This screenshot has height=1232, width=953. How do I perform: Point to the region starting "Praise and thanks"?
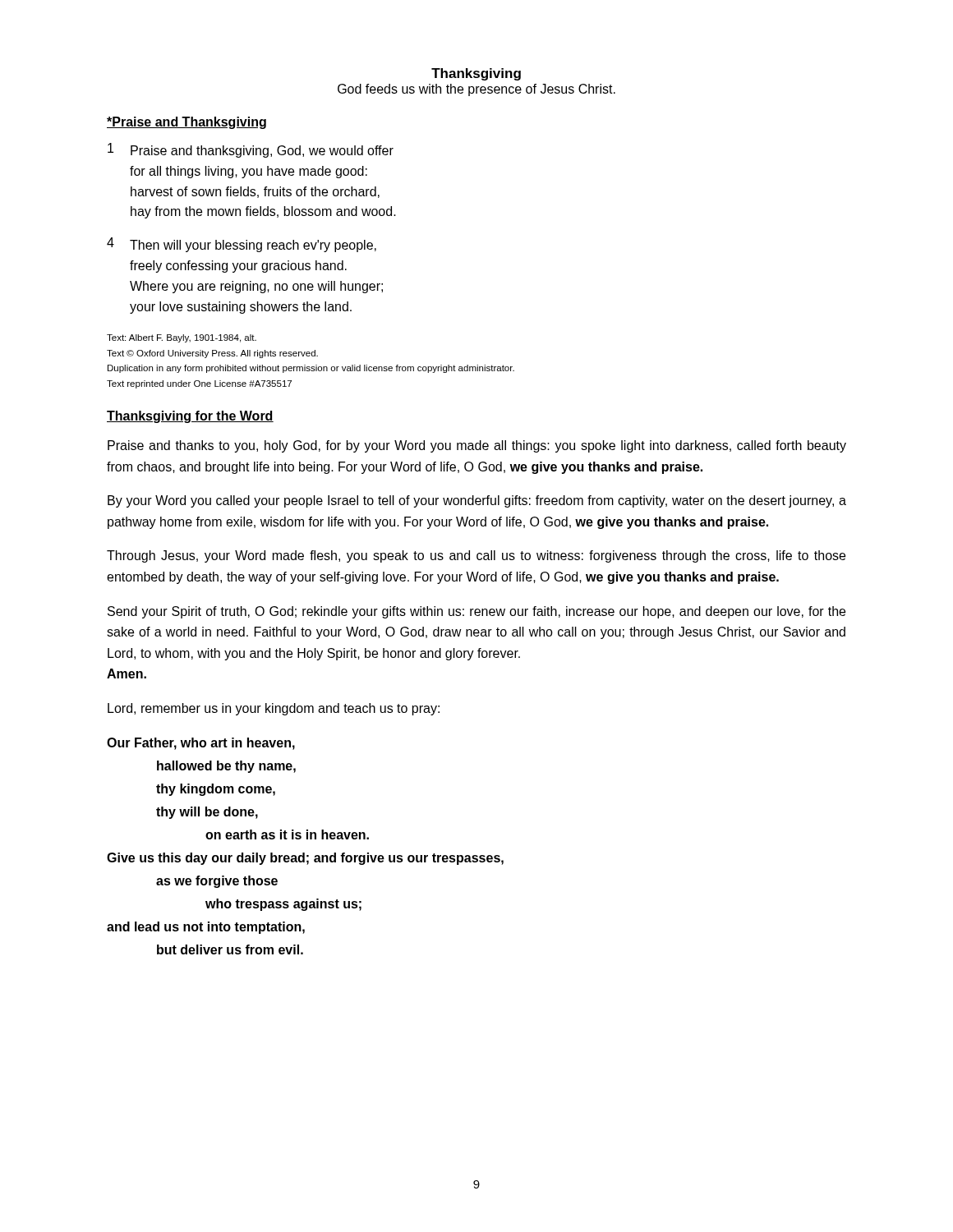[476, 456]
